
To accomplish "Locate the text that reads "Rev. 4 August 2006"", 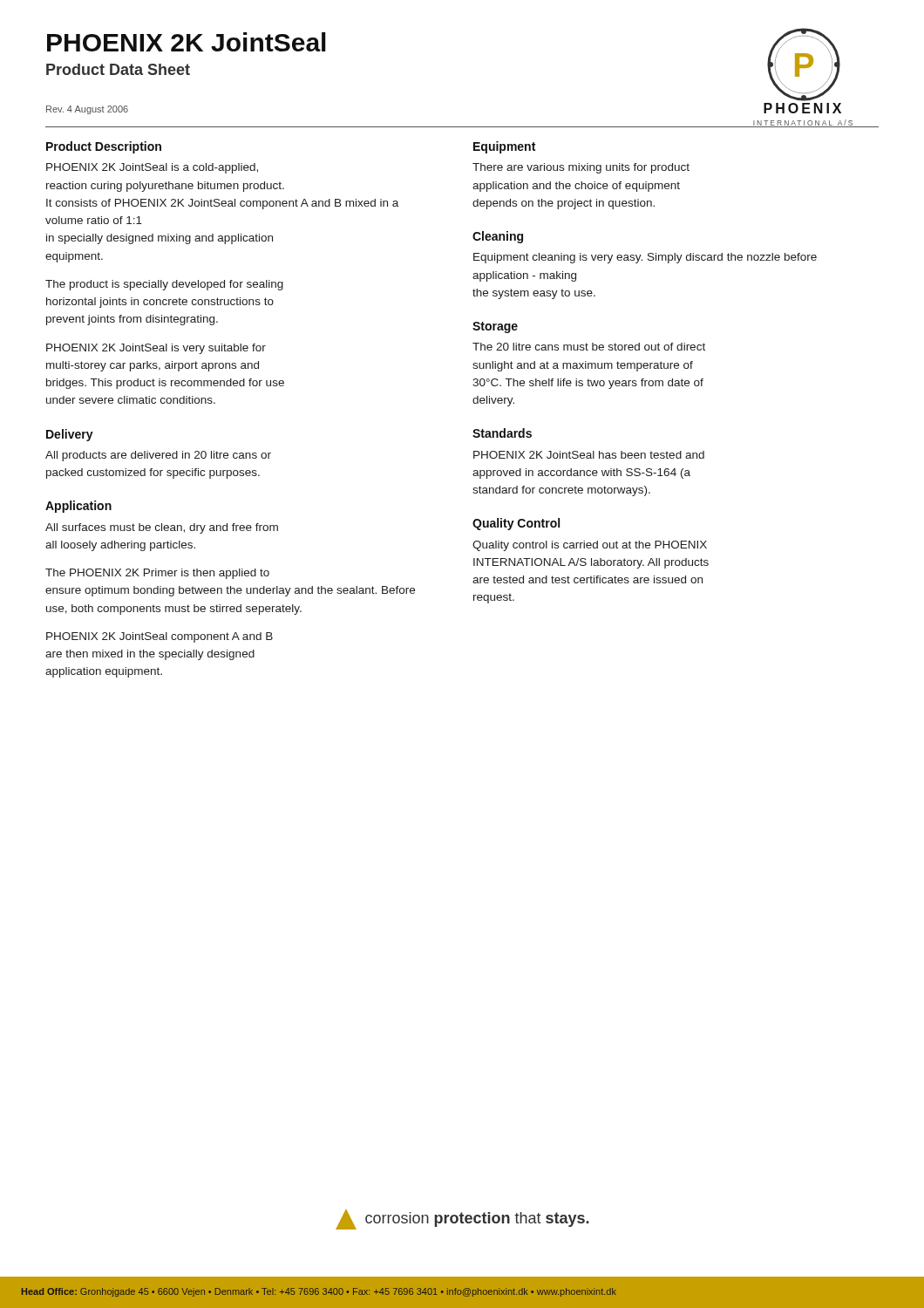I will point(87,109).
